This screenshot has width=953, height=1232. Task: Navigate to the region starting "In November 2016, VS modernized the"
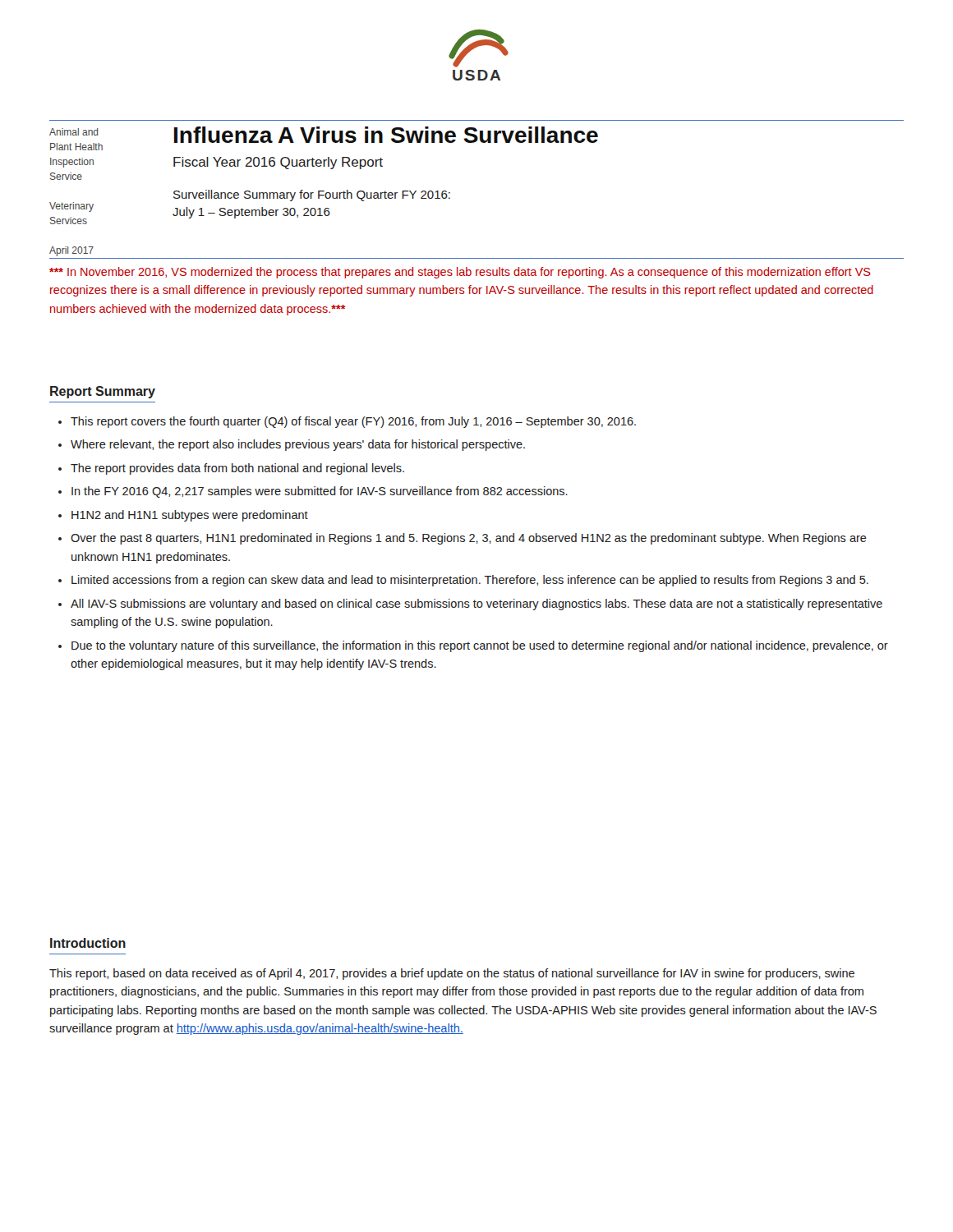(461, 290)
